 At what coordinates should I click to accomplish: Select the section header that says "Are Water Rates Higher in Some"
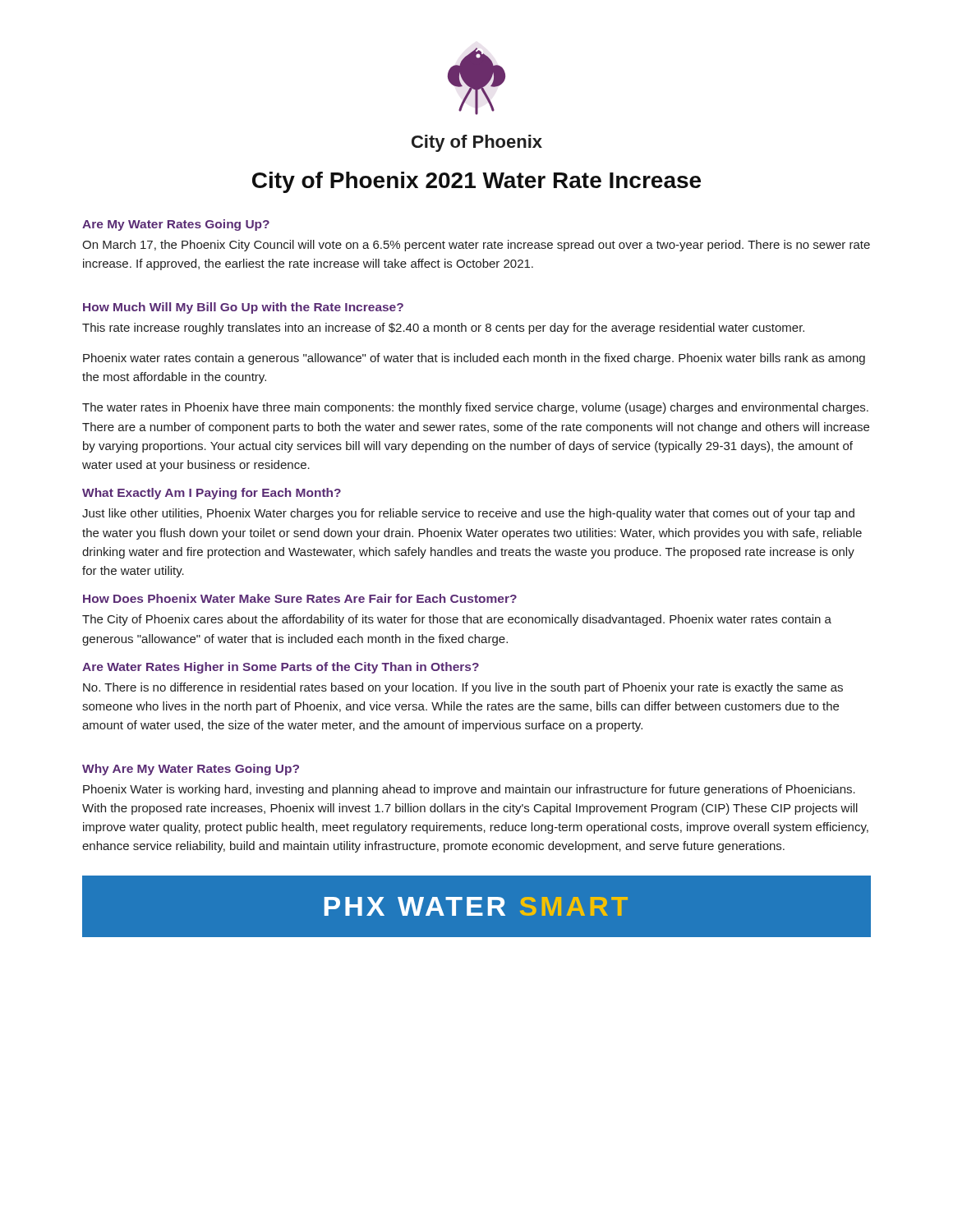[x=281, y=666]
